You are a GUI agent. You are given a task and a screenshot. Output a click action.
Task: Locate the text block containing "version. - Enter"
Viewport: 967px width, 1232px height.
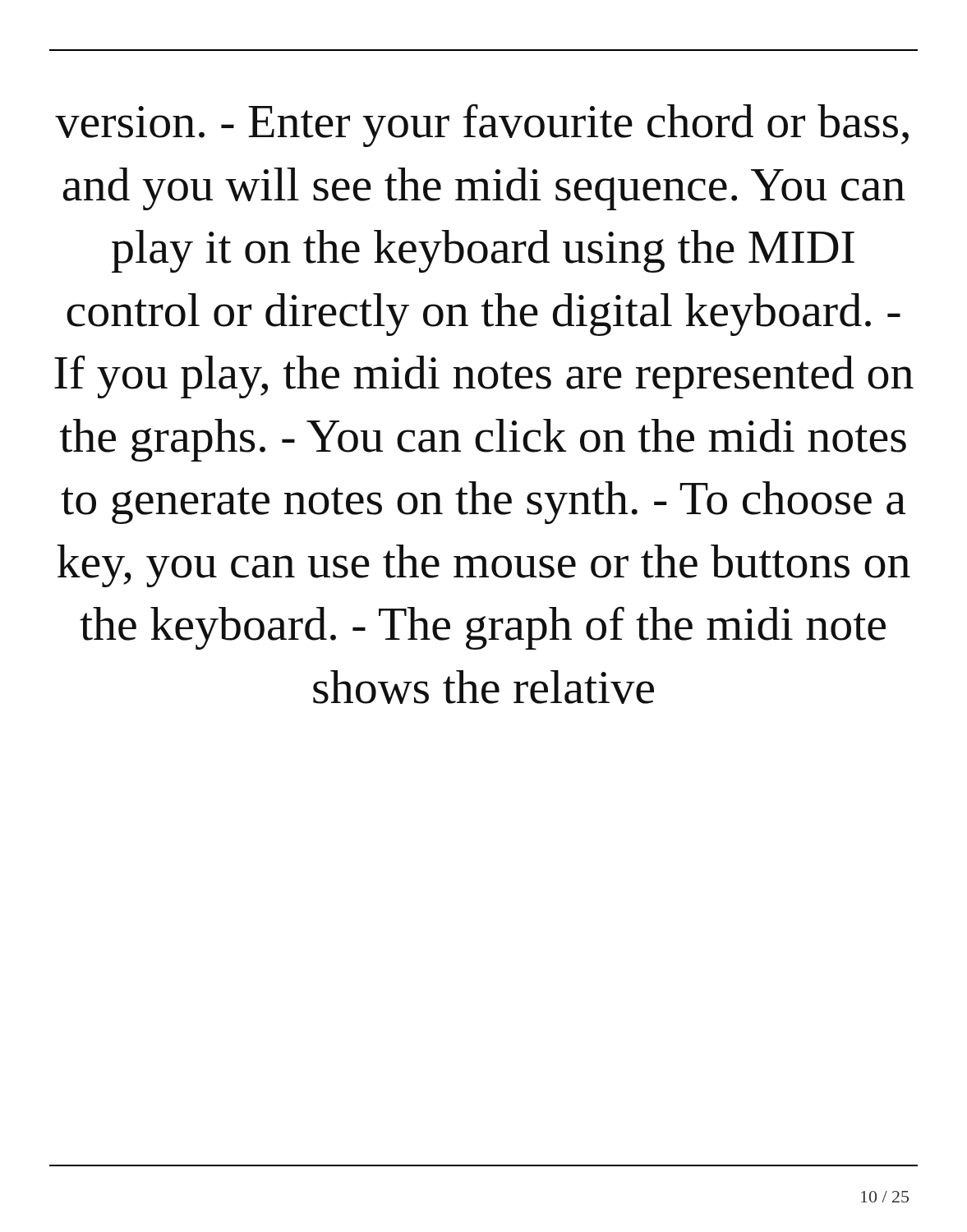coord(484,396)
